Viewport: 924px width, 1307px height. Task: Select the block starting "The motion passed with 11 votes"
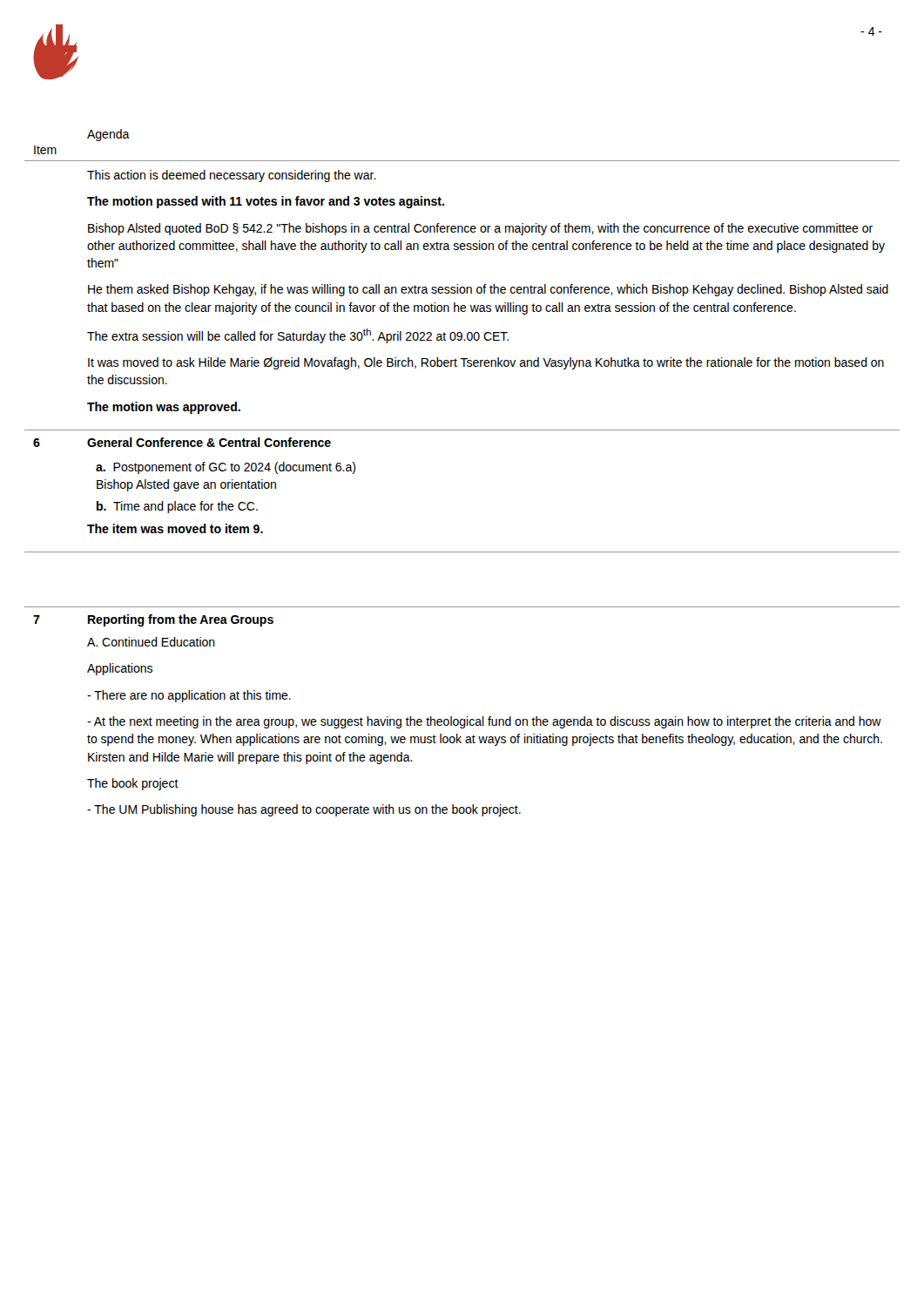tap(266, 202)
